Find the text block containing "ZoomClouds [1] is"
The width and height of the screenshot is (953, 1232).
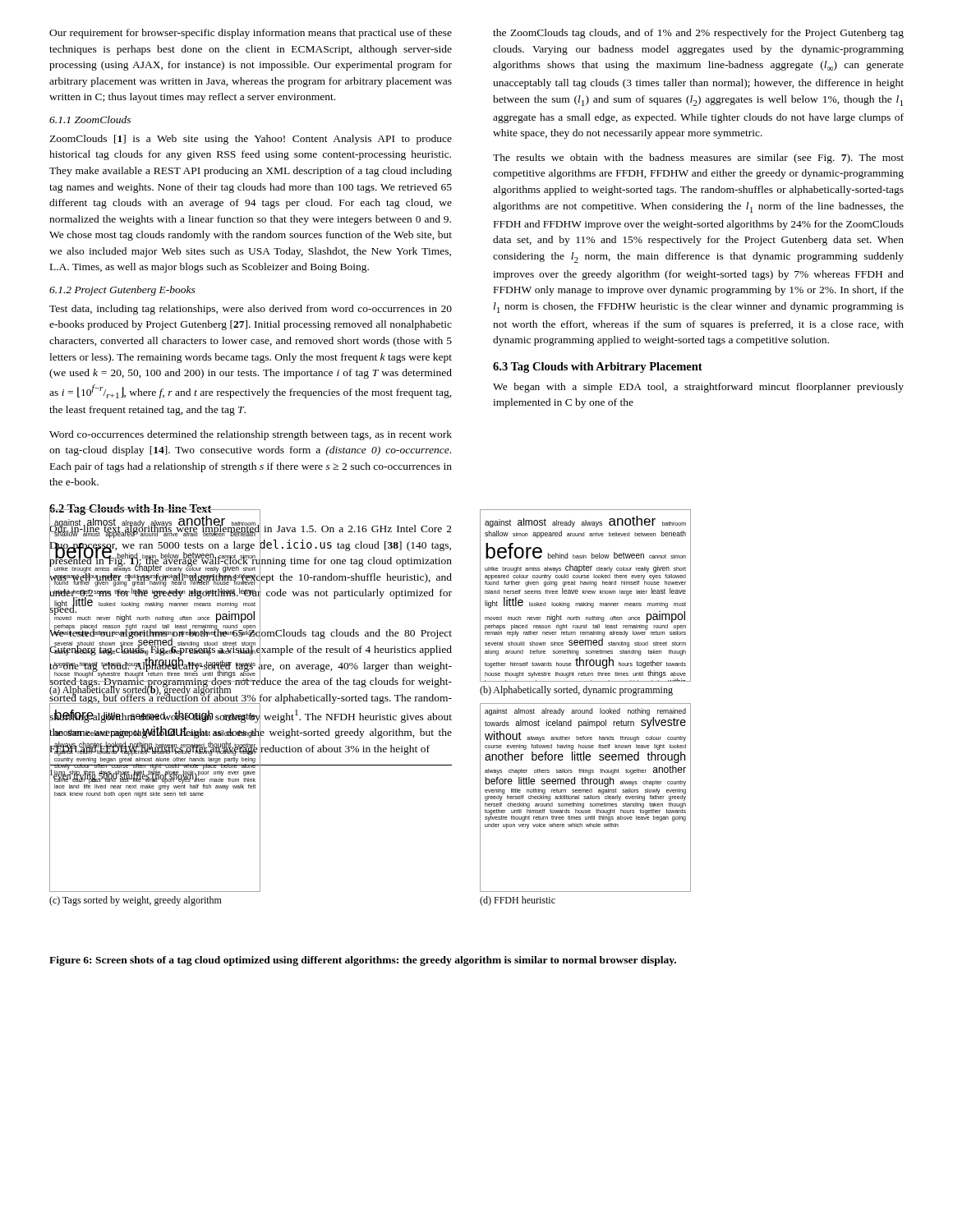(x=251, y=202)
